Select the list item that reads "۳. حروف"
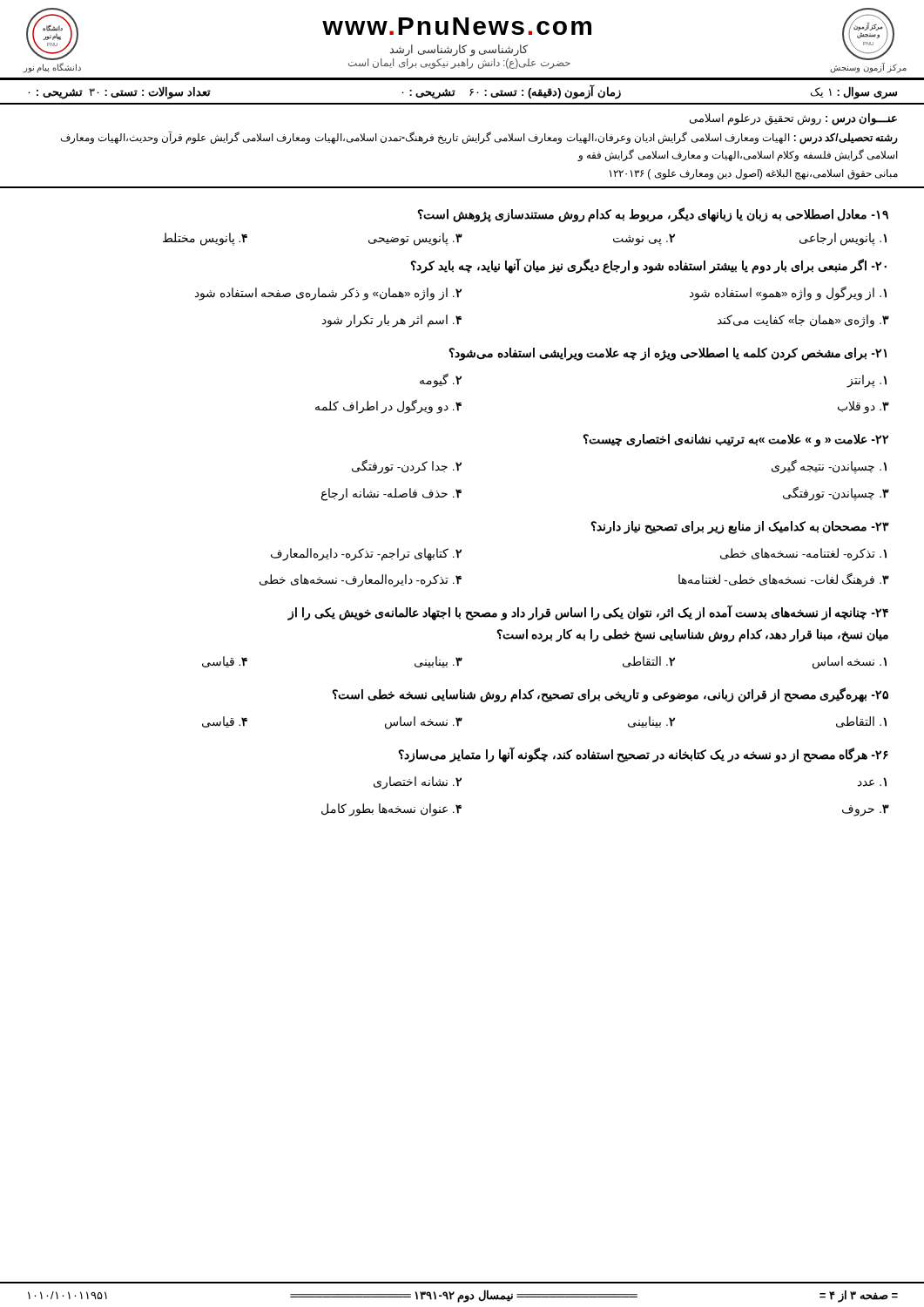Image resolution: width=924 pixels, height=1307 pixels. [x=865, y=809]
